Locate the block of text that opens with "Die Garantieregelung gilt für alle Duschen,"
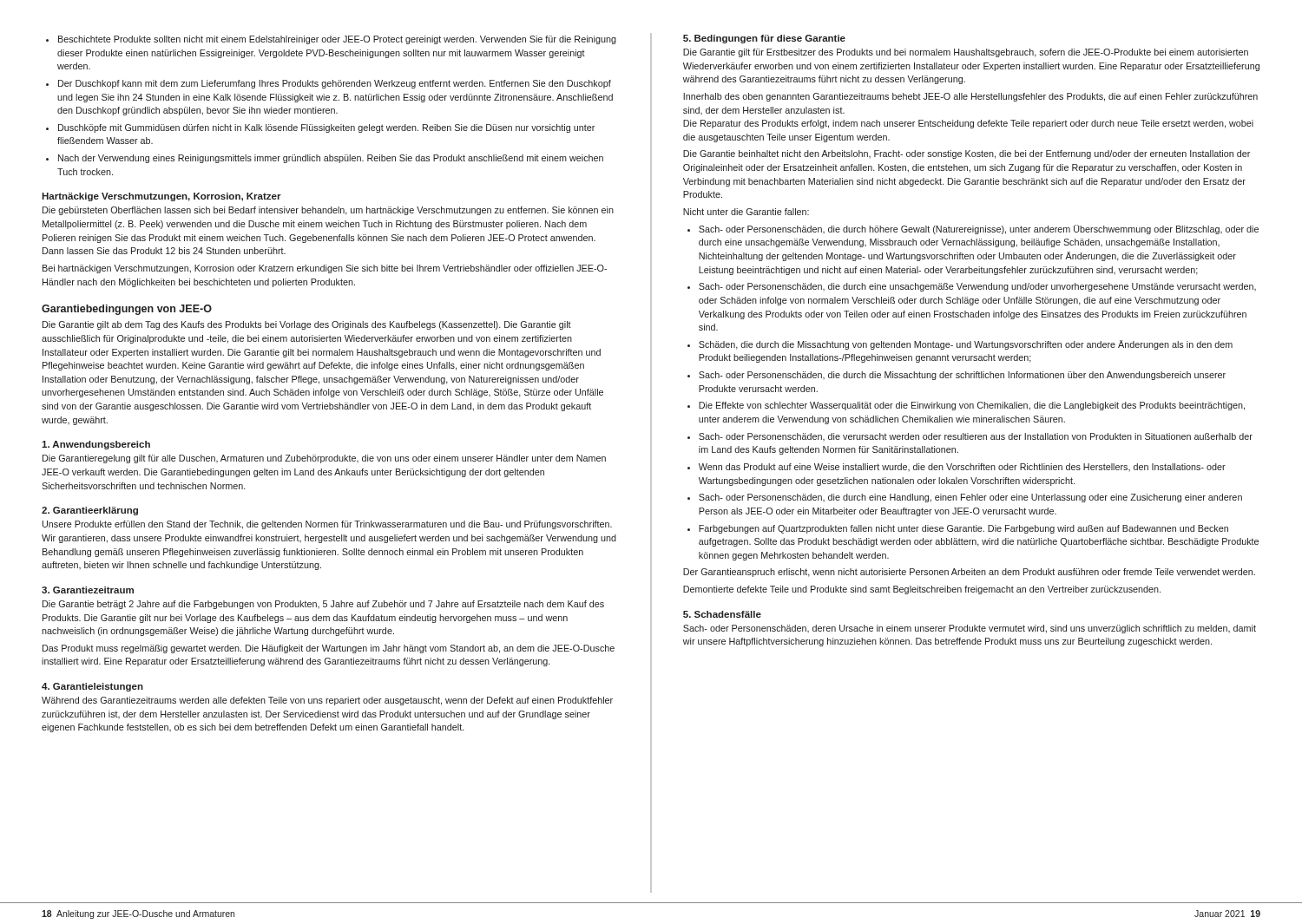The image size is (1302, 924). pyautogui.click(x=330, y=473)
